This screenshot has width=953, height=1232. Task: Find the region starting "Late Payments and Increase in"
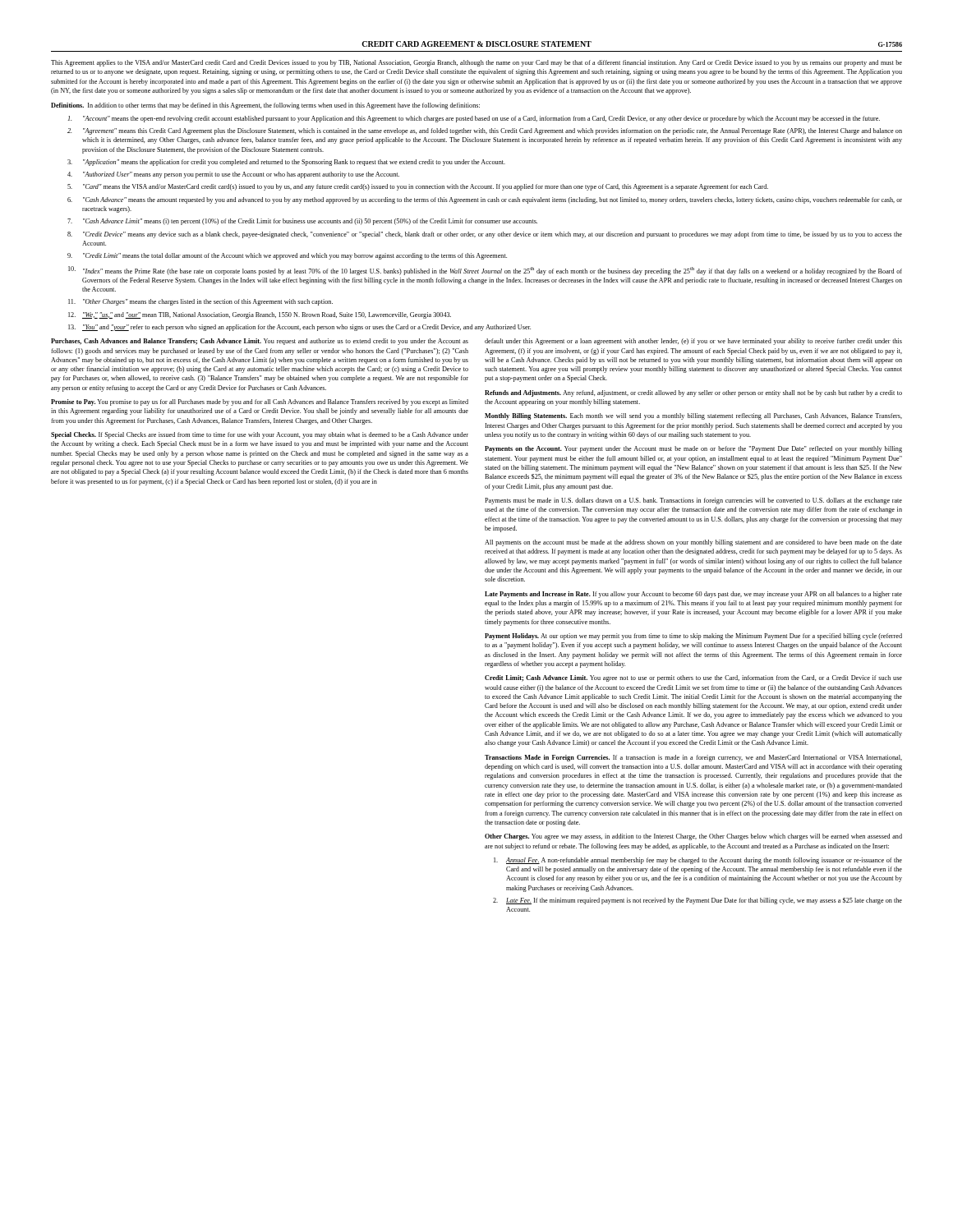coord(693,608)
